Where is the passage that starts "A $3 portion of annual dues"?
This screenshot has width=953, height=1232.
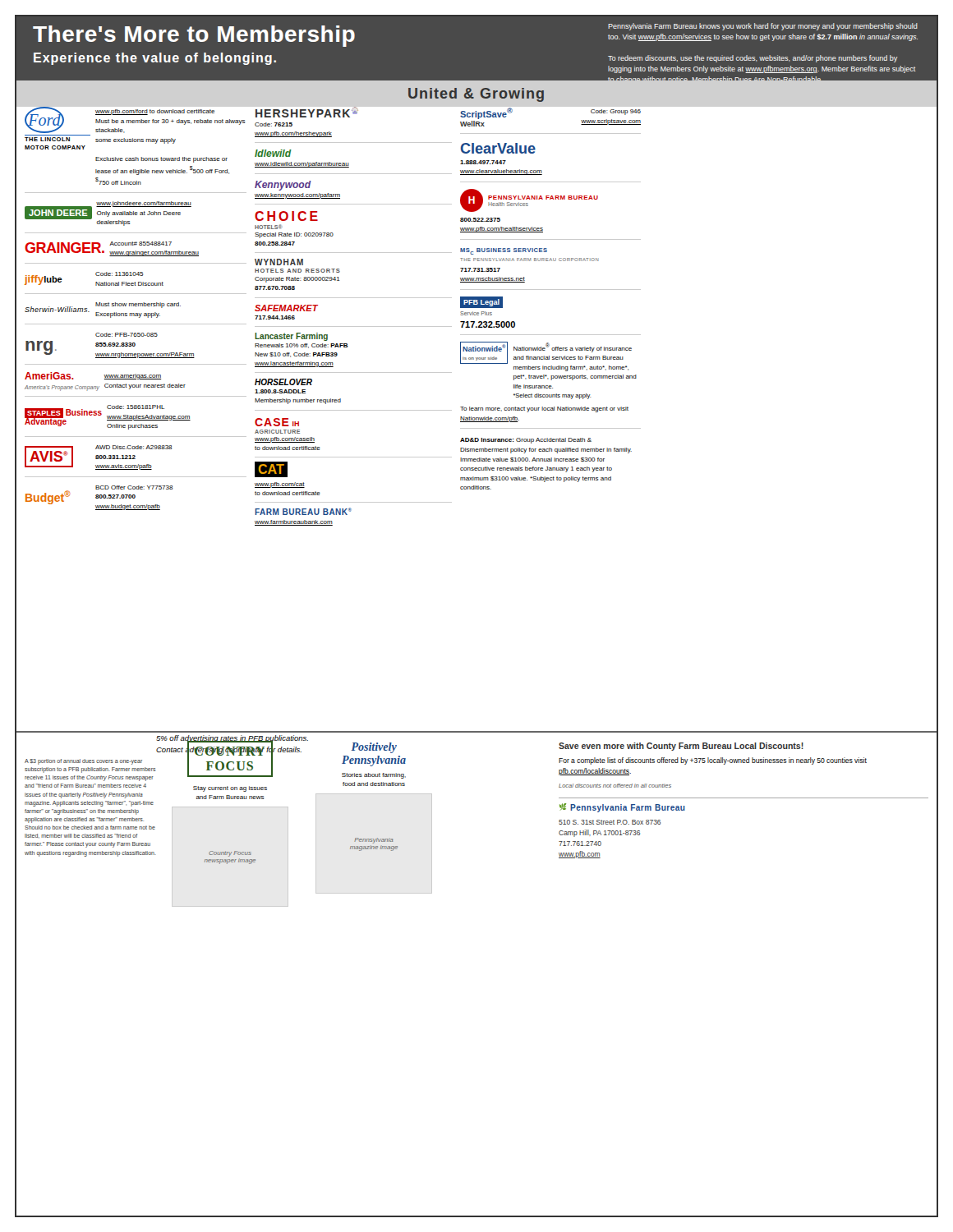[90, 807]
